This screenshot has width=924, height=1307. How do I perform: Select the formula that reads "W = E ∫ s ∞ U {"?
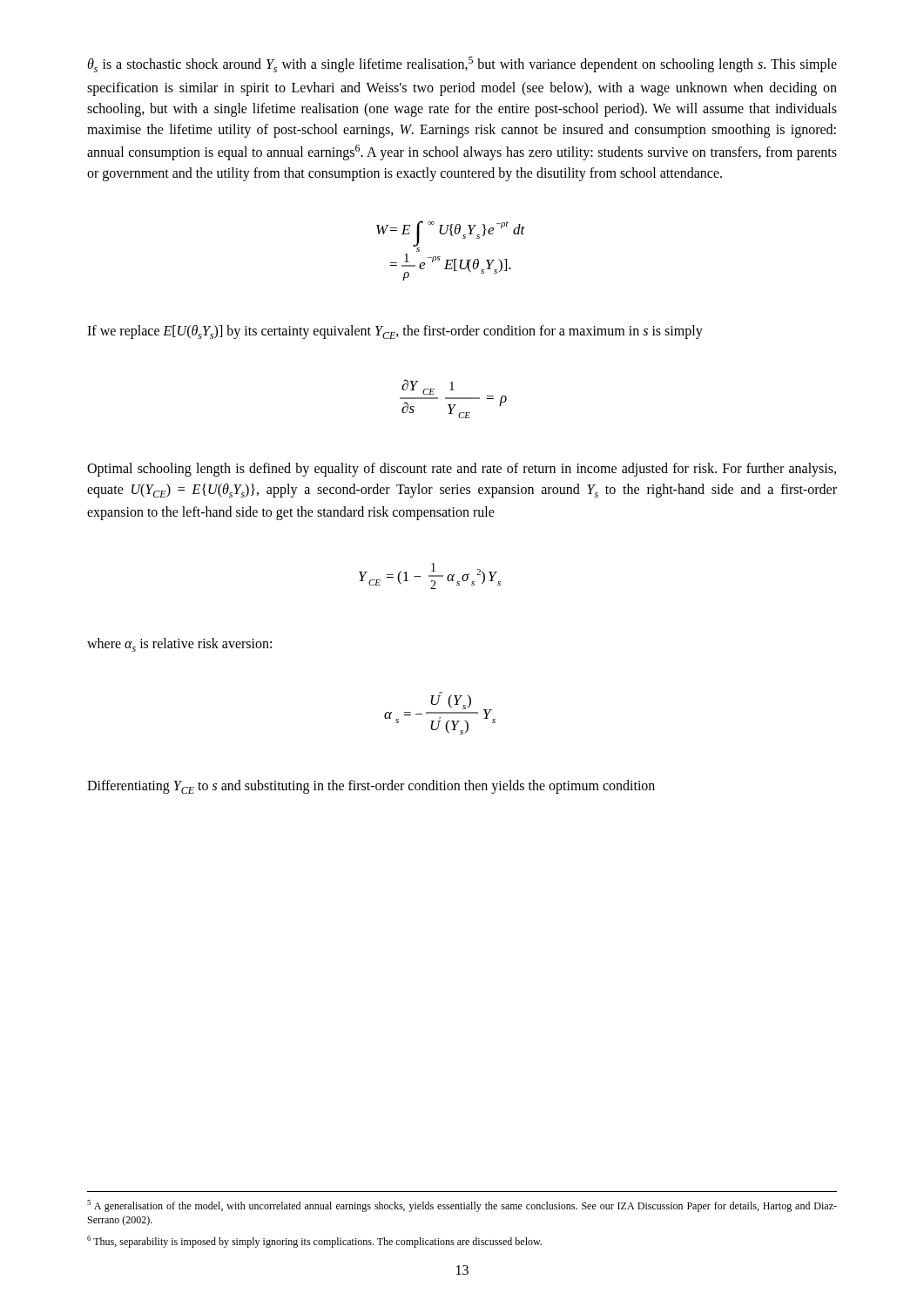[462, 249]
